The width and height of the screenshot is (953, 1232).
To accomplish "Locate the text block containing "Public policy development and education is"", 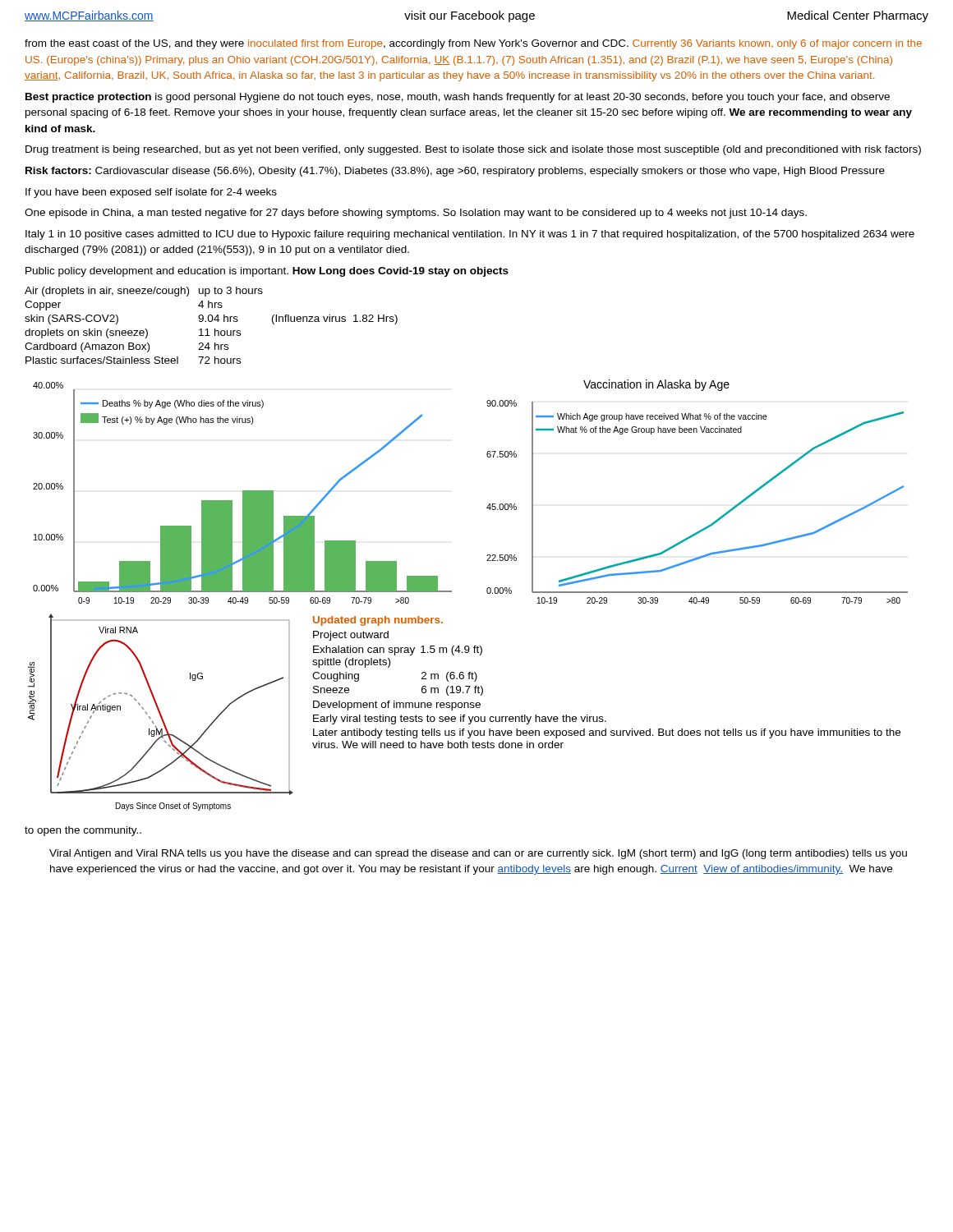I will [x=476, y=271].
